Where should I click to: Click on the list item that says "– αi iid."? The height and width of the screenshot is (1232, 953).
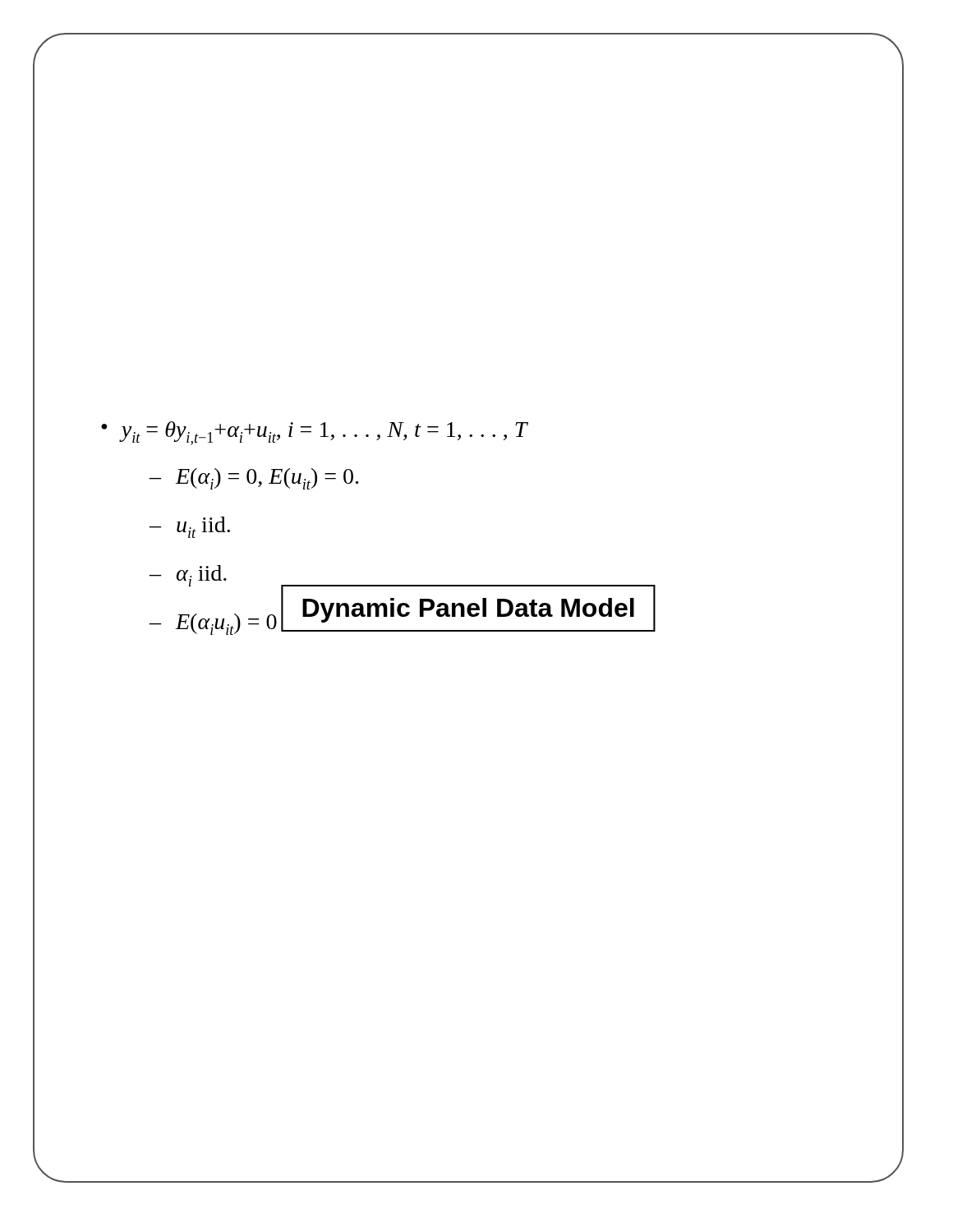click(x=189, y=574)
